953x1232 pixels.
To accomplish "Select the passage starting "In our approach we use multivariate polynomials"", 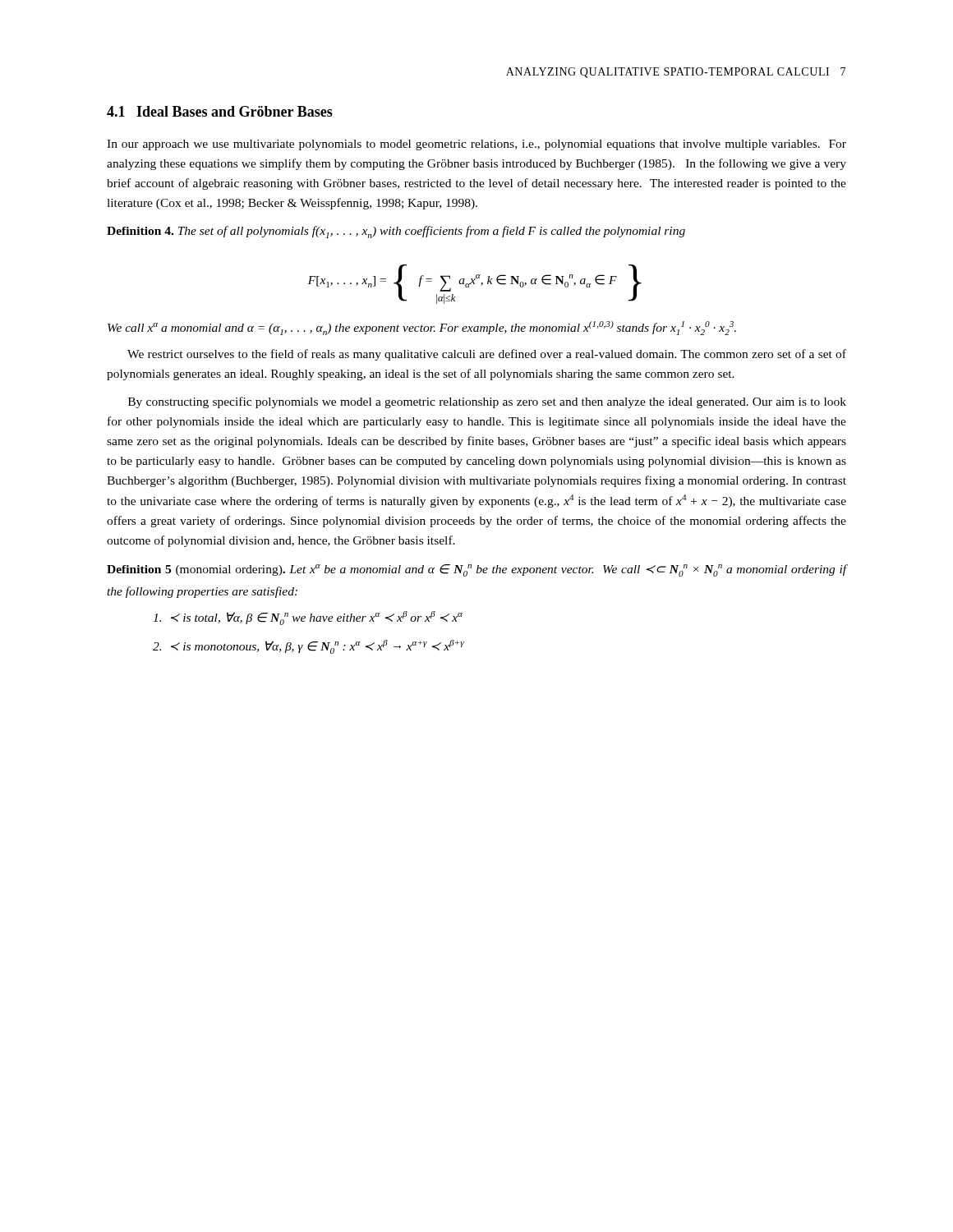I will click(x=476, y=173).
